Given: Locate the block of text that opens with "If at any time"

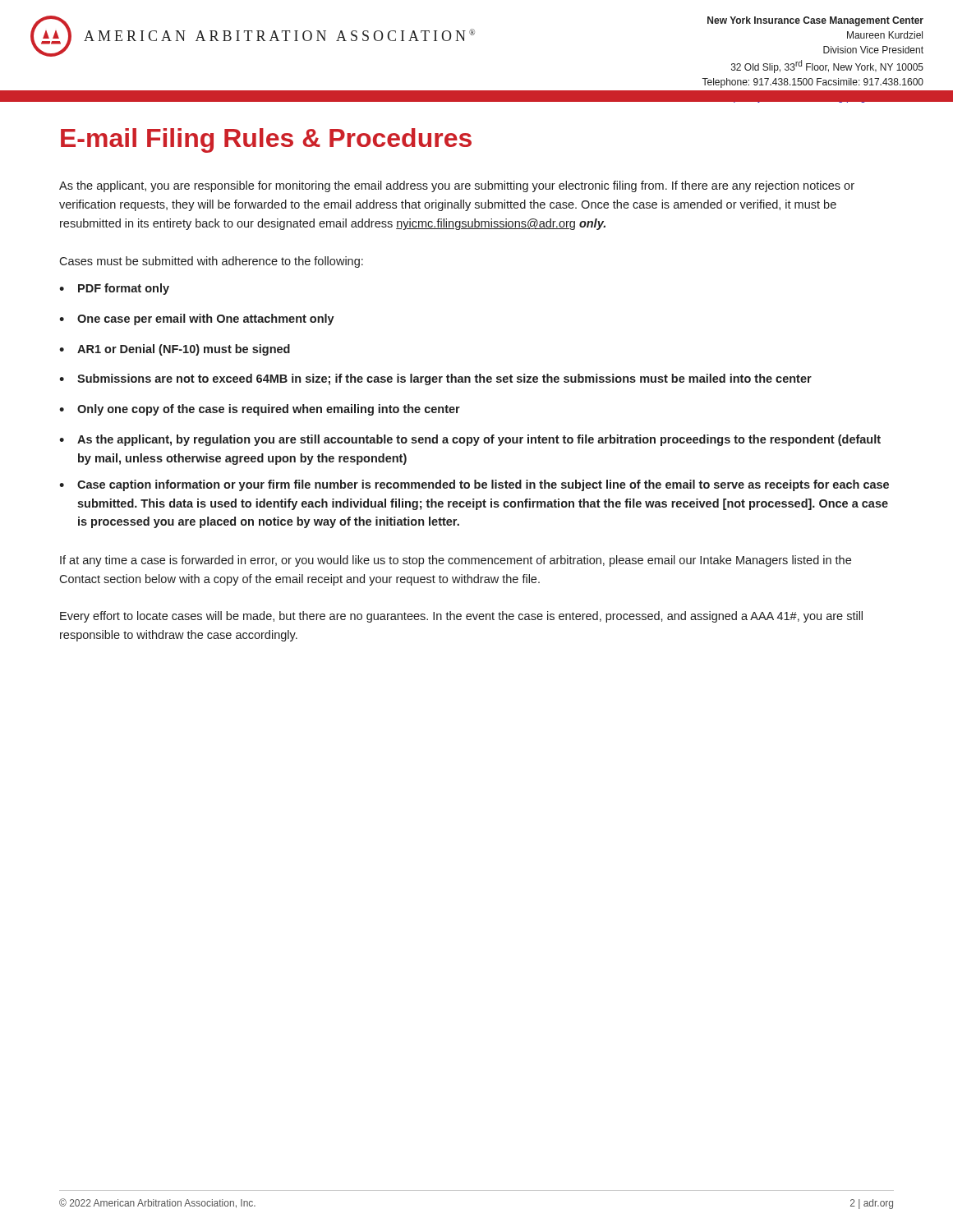Looking at the screenshot, I should (476, 570).
